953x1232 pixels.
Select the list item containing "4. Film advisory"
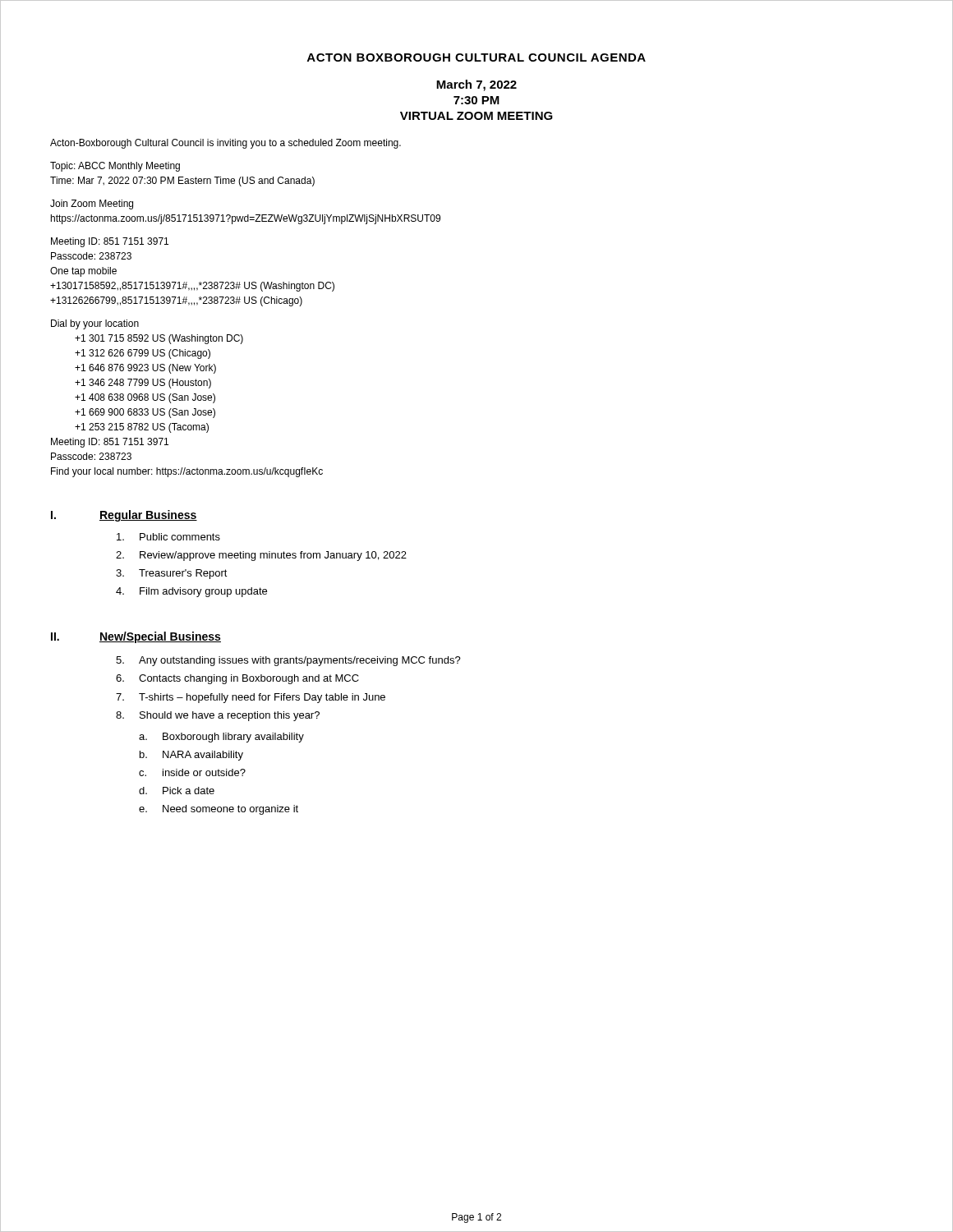point(192,592)
